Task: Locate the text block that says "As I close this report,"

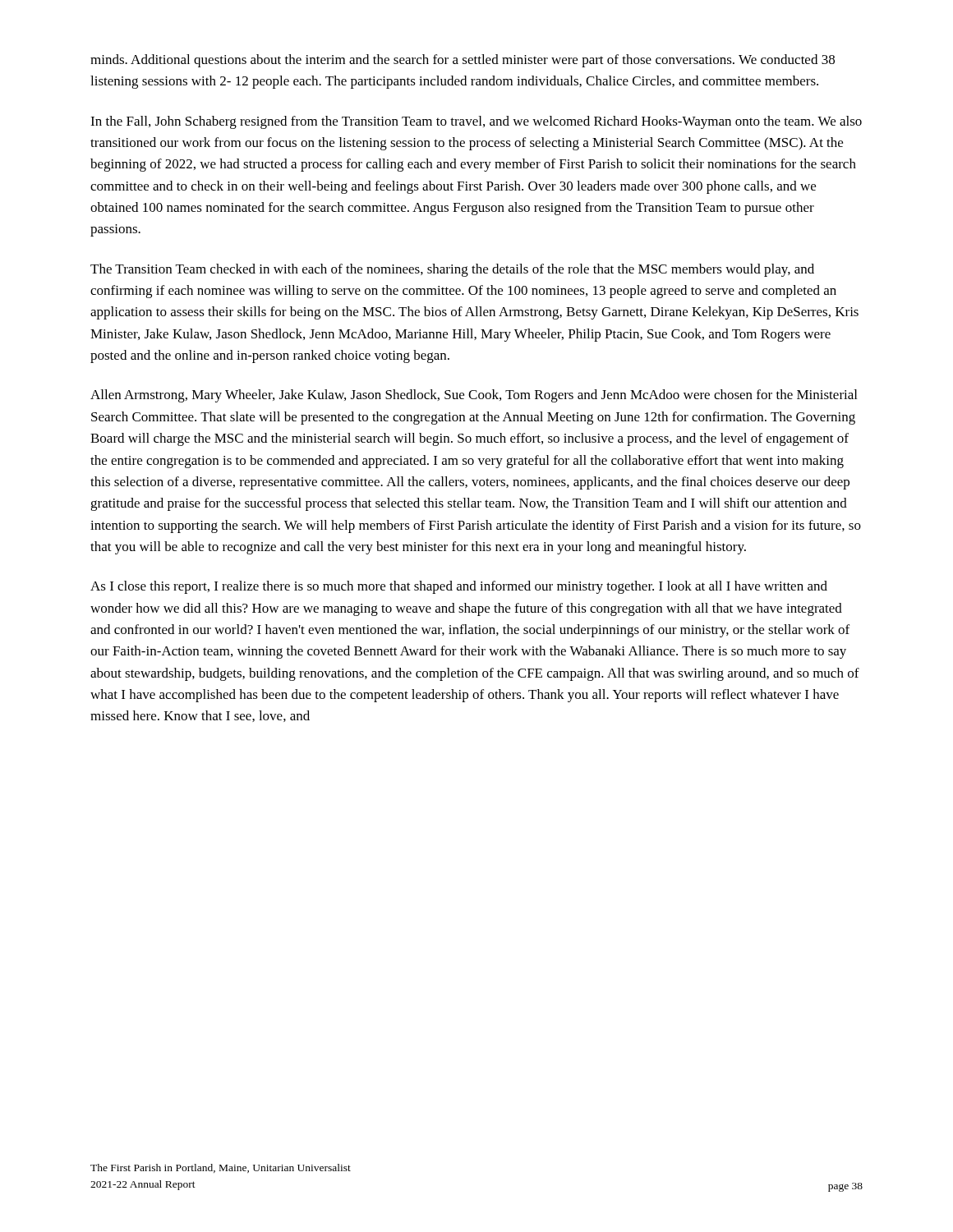Action: click(475, 651)
